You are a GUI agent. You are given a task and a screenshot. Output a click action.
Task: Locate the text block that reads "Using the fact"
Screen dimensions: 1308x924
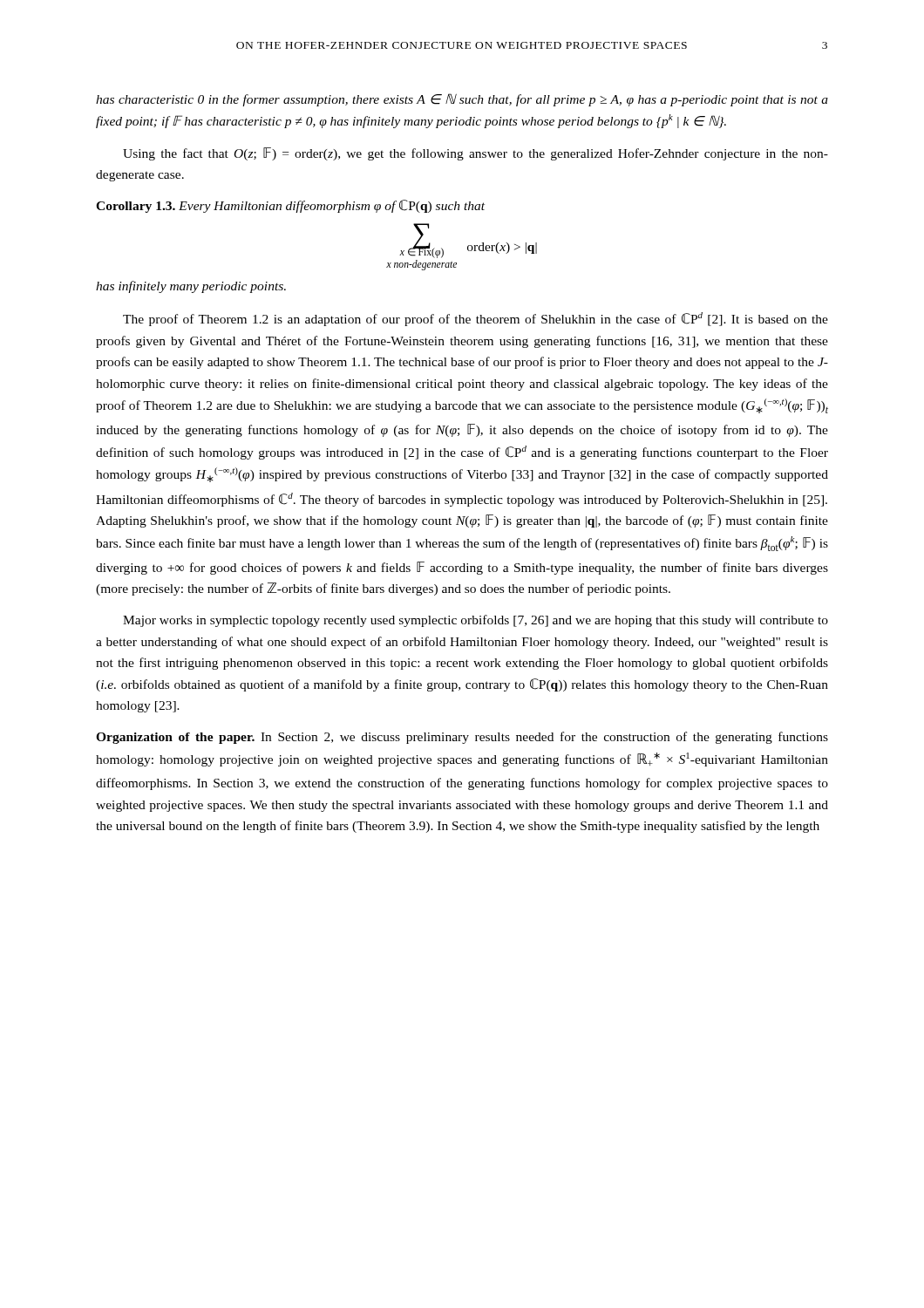coord(462,164)
